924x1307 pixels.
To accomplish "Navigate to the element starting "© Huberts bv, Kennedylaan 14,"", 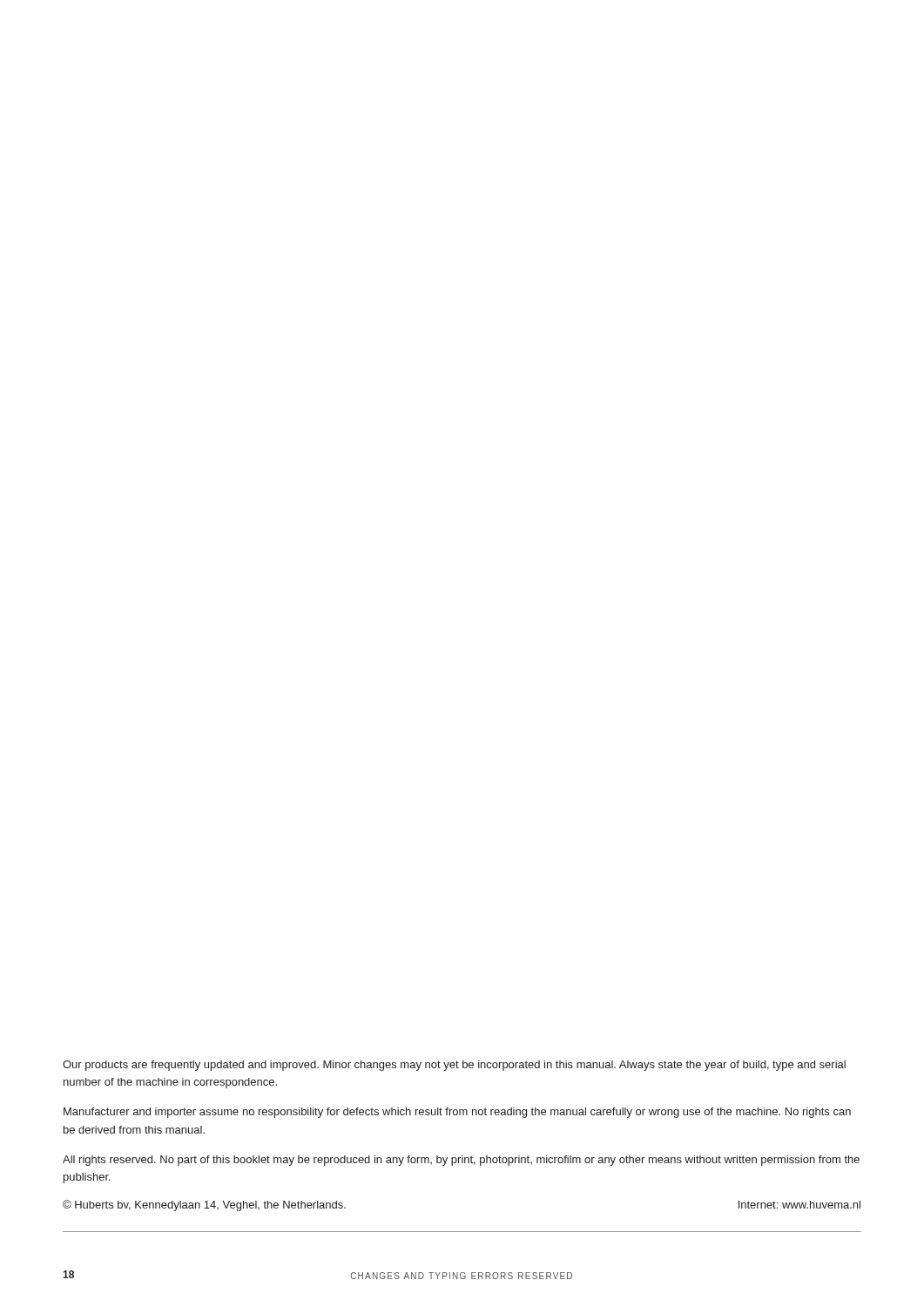I will [x=210, y=1205].
